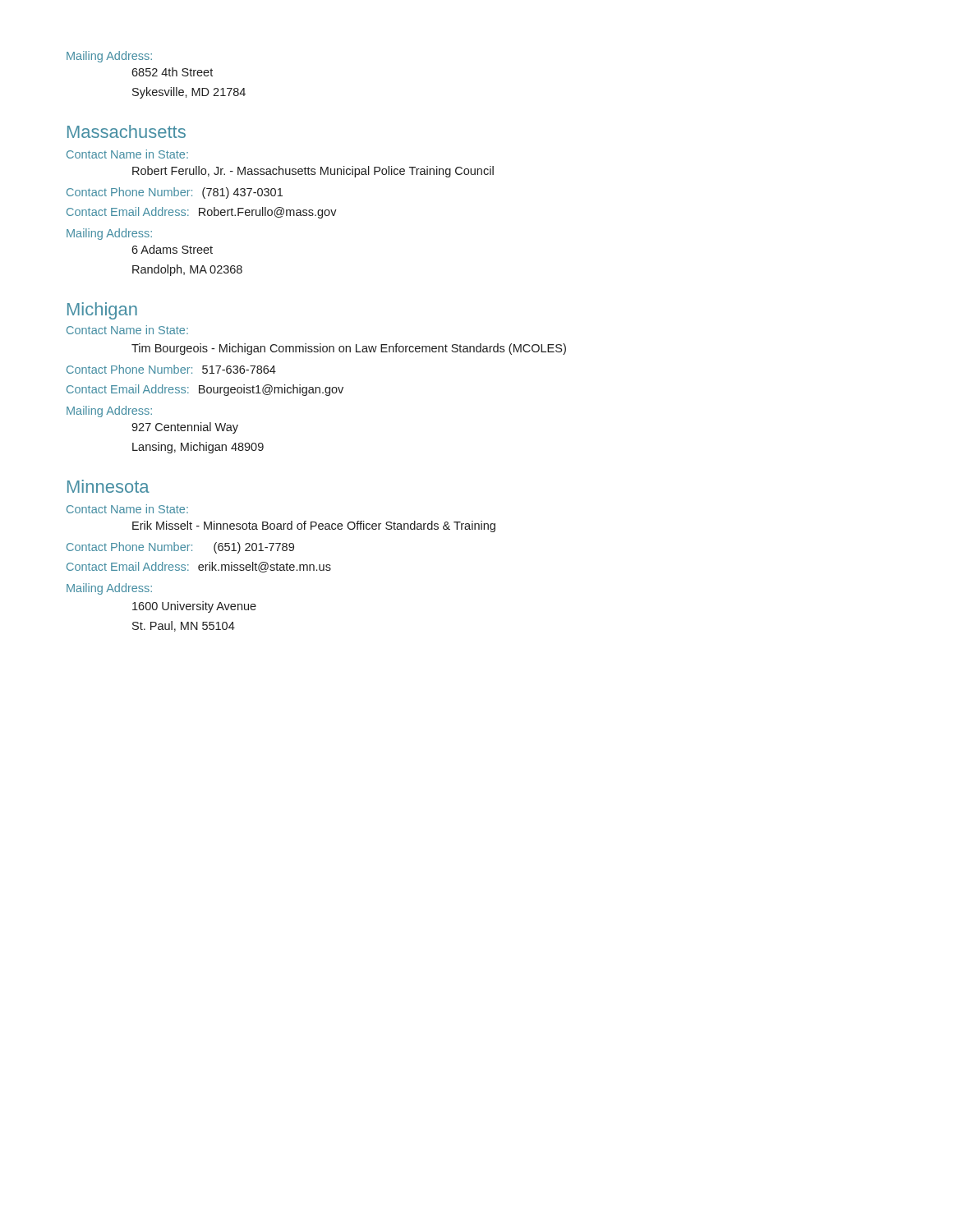Click on the region starting "Robert Ferullo, Jr. - Massachusetts Municipal Police Training"

pyautogui.click(x=313, y=171)
